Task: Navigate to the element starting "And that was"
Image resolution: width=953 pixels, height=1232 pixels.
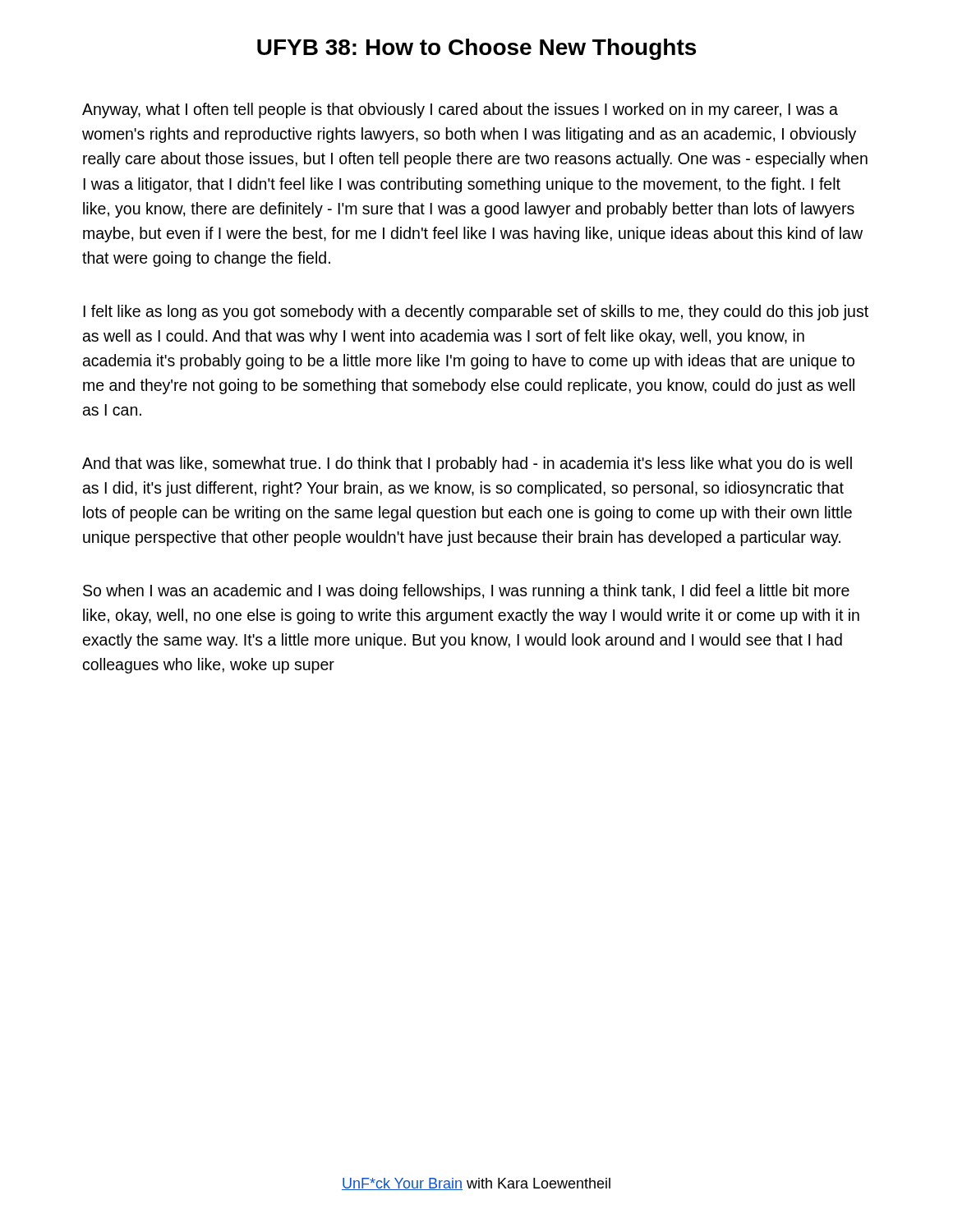Action: [x=467, y=500]
